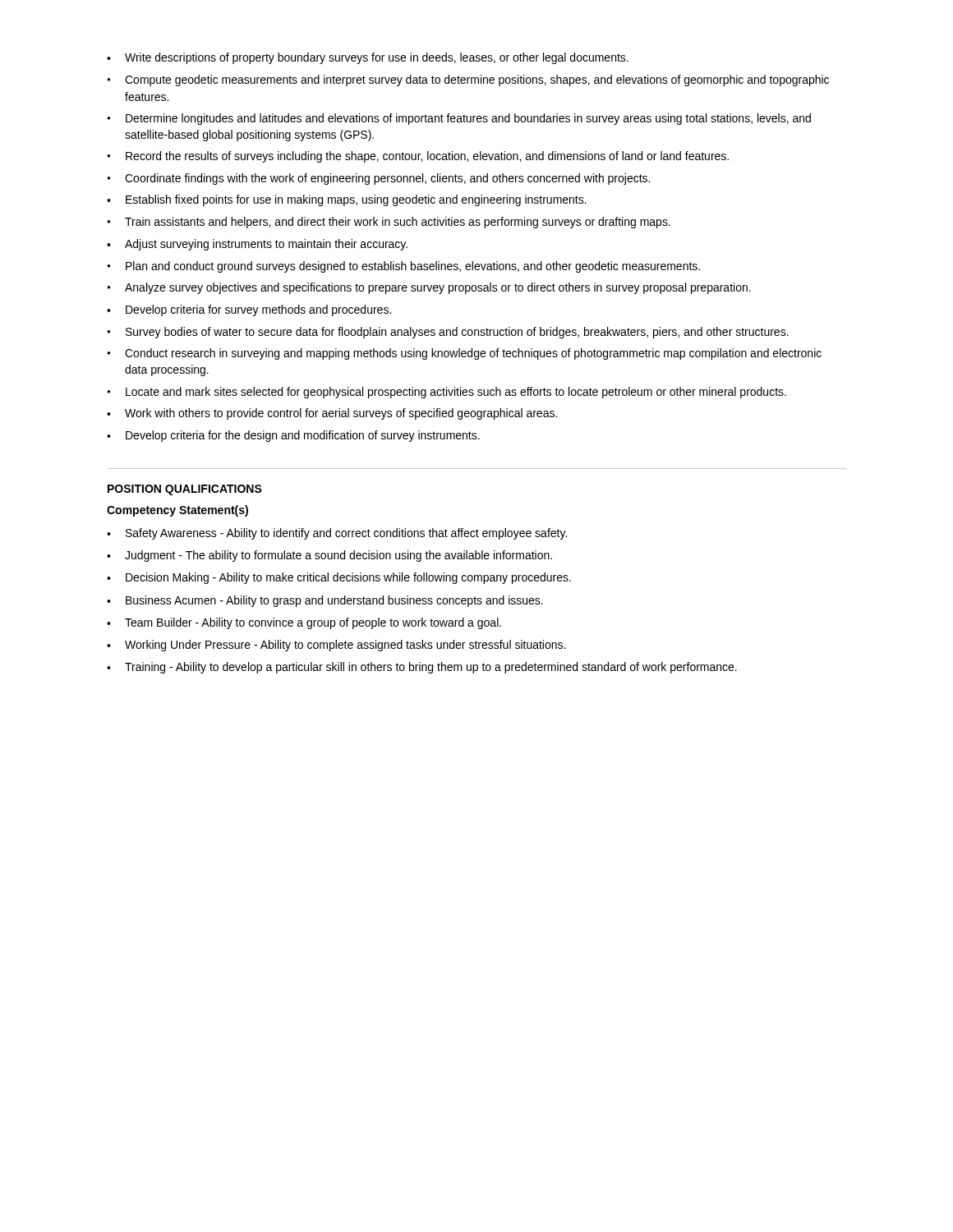953x1232 pixels.
Task: Click on the block starting "• Safety Awareness"
Action: coord(476,533)
